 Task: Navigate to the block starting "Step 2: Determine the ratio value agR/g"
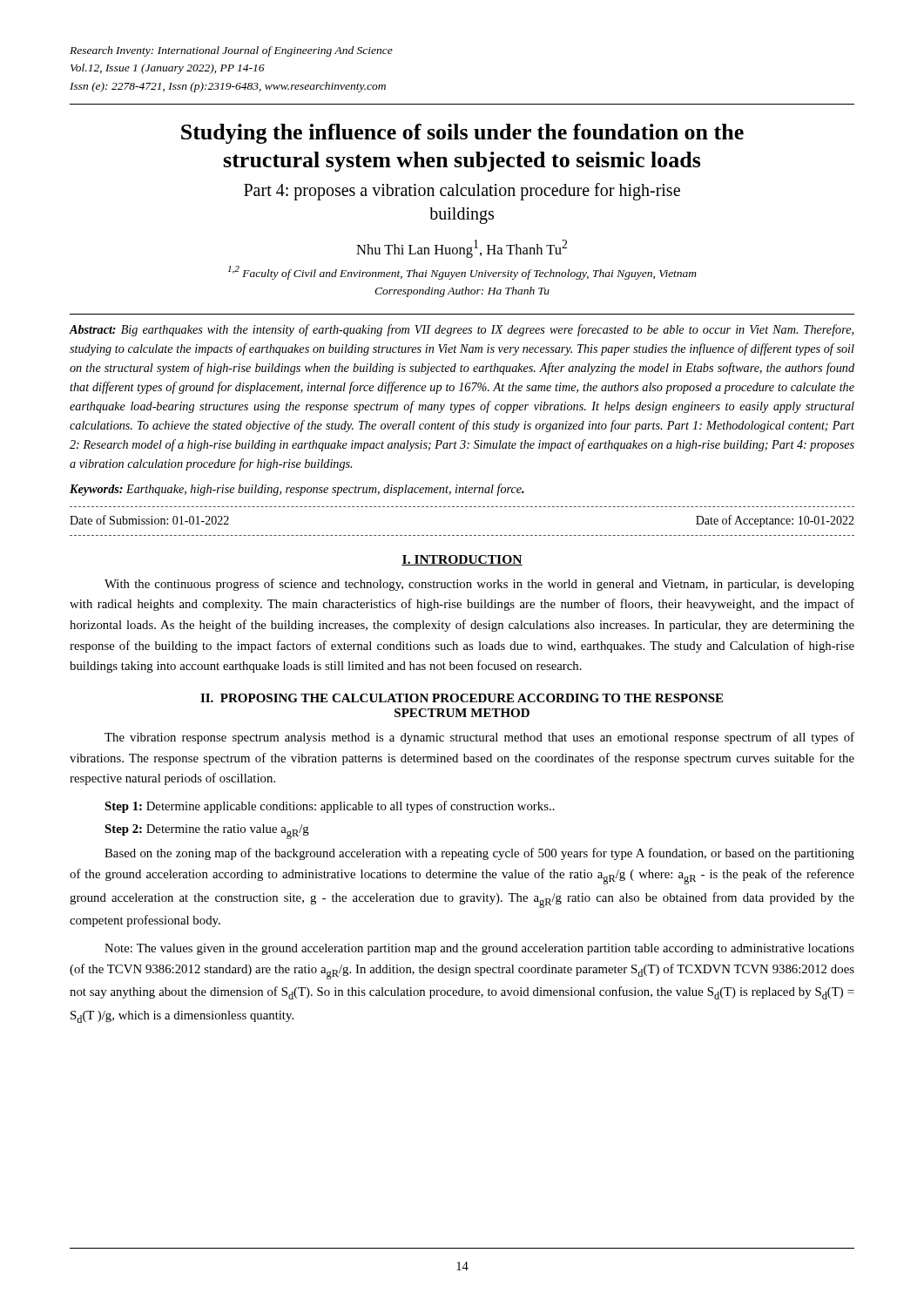click(x=207, y=830)
